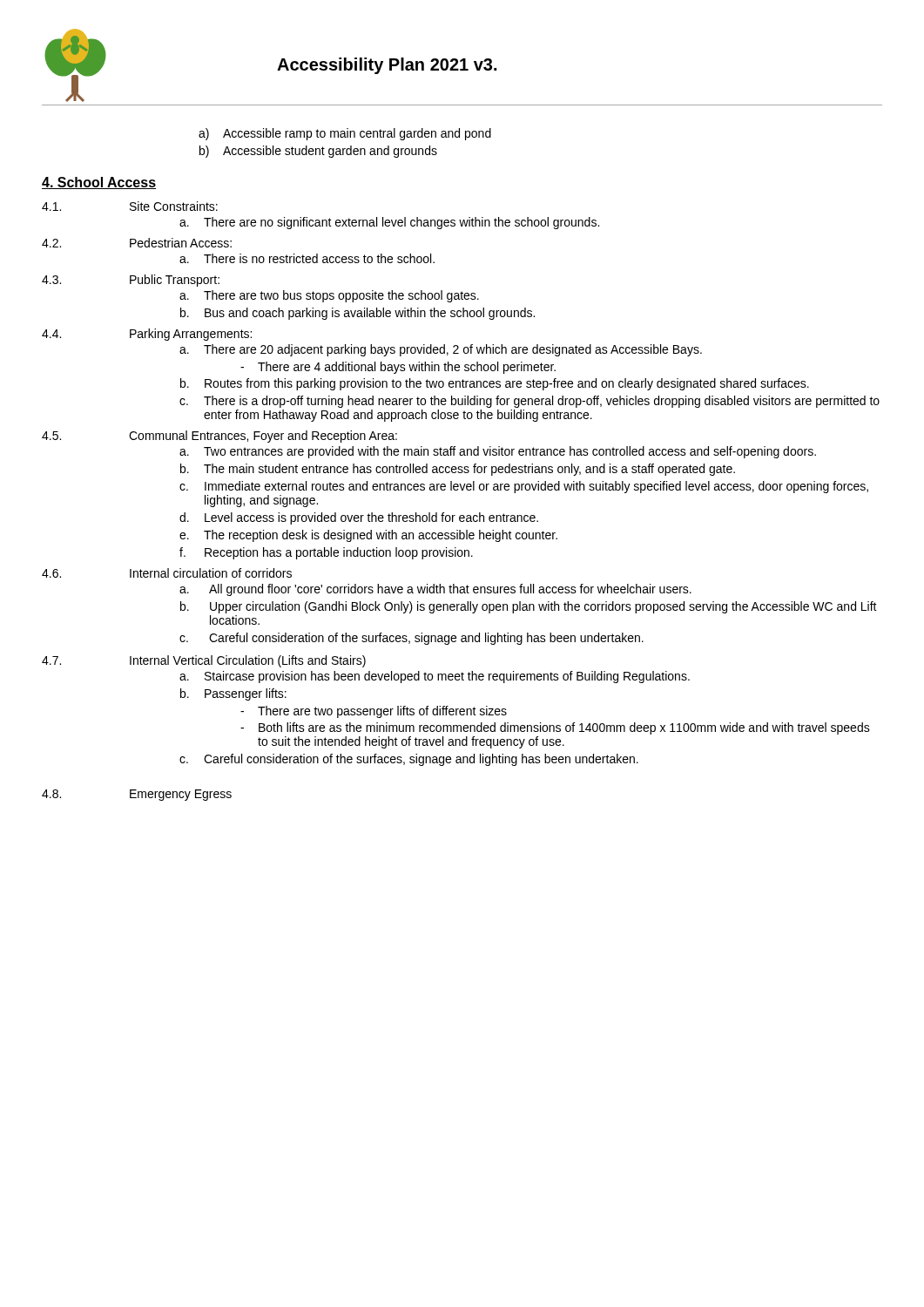Find the list item containing "e. The reception desk is designed with"

coord(531,535)
